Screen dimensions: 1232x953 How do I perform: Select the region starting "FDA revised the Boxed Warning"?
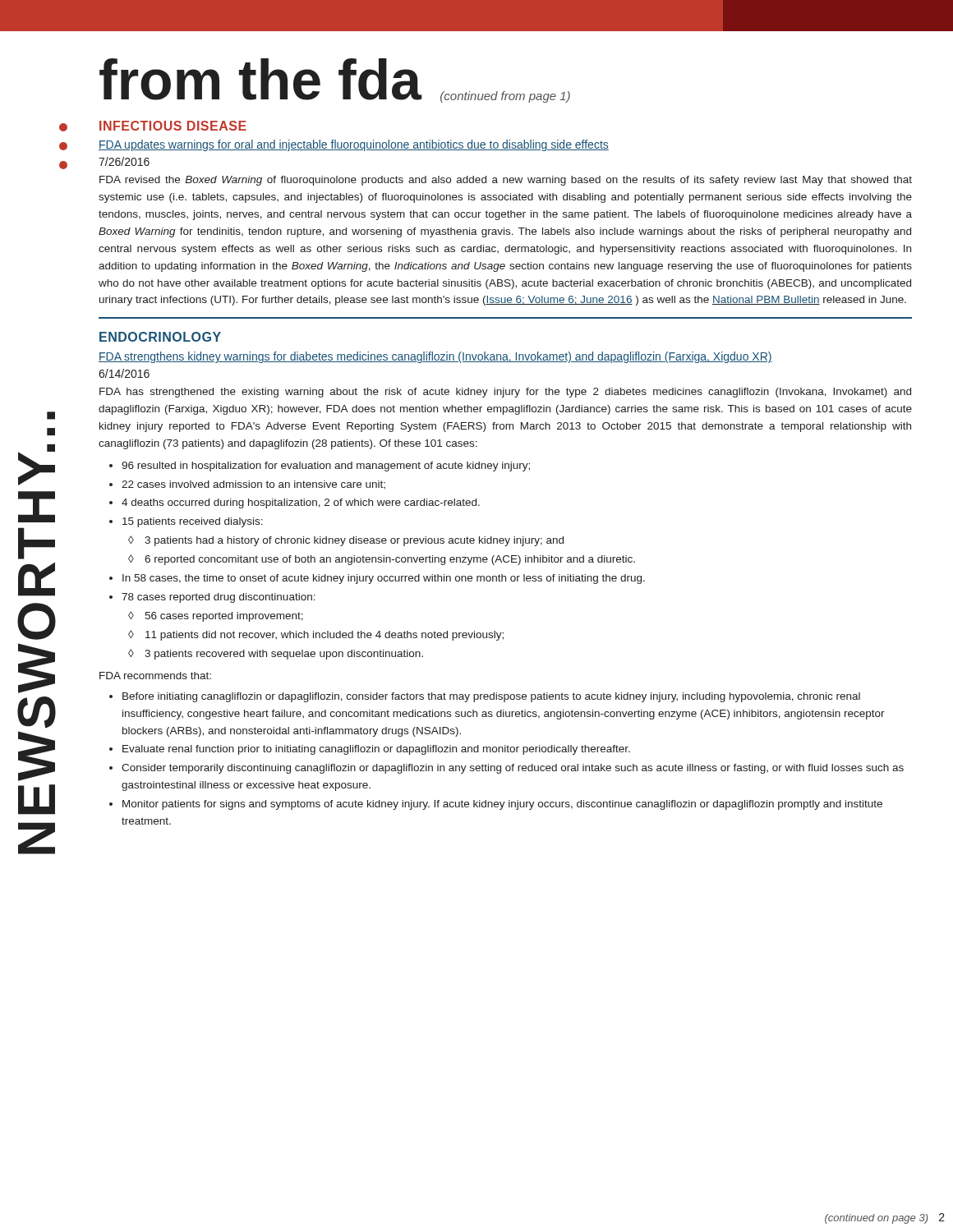pyautogui.click(x=505, y=240)
